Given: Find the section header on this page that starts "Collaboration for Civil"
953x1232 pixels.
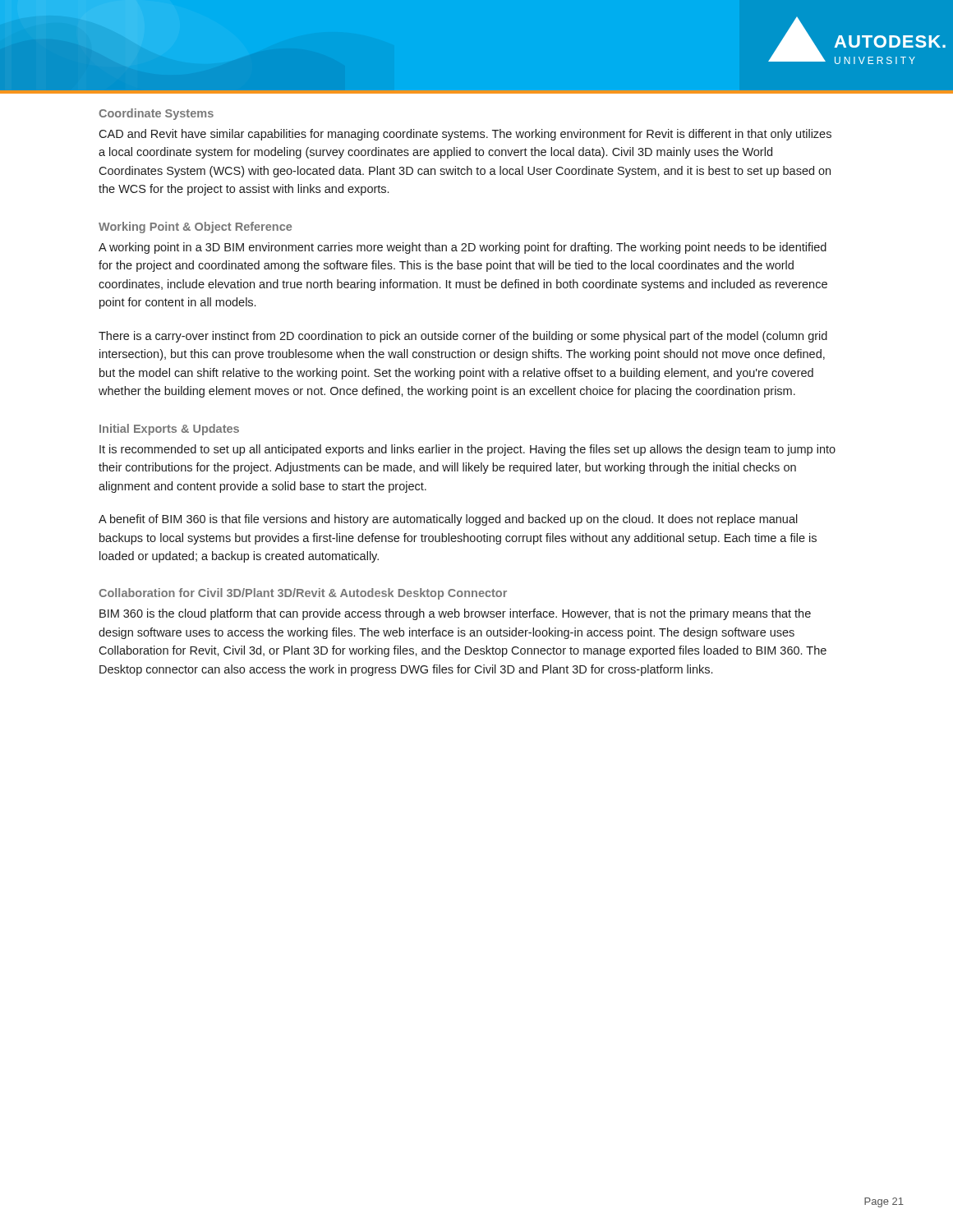Looking at the screenshot, I should tap(303, 593).
